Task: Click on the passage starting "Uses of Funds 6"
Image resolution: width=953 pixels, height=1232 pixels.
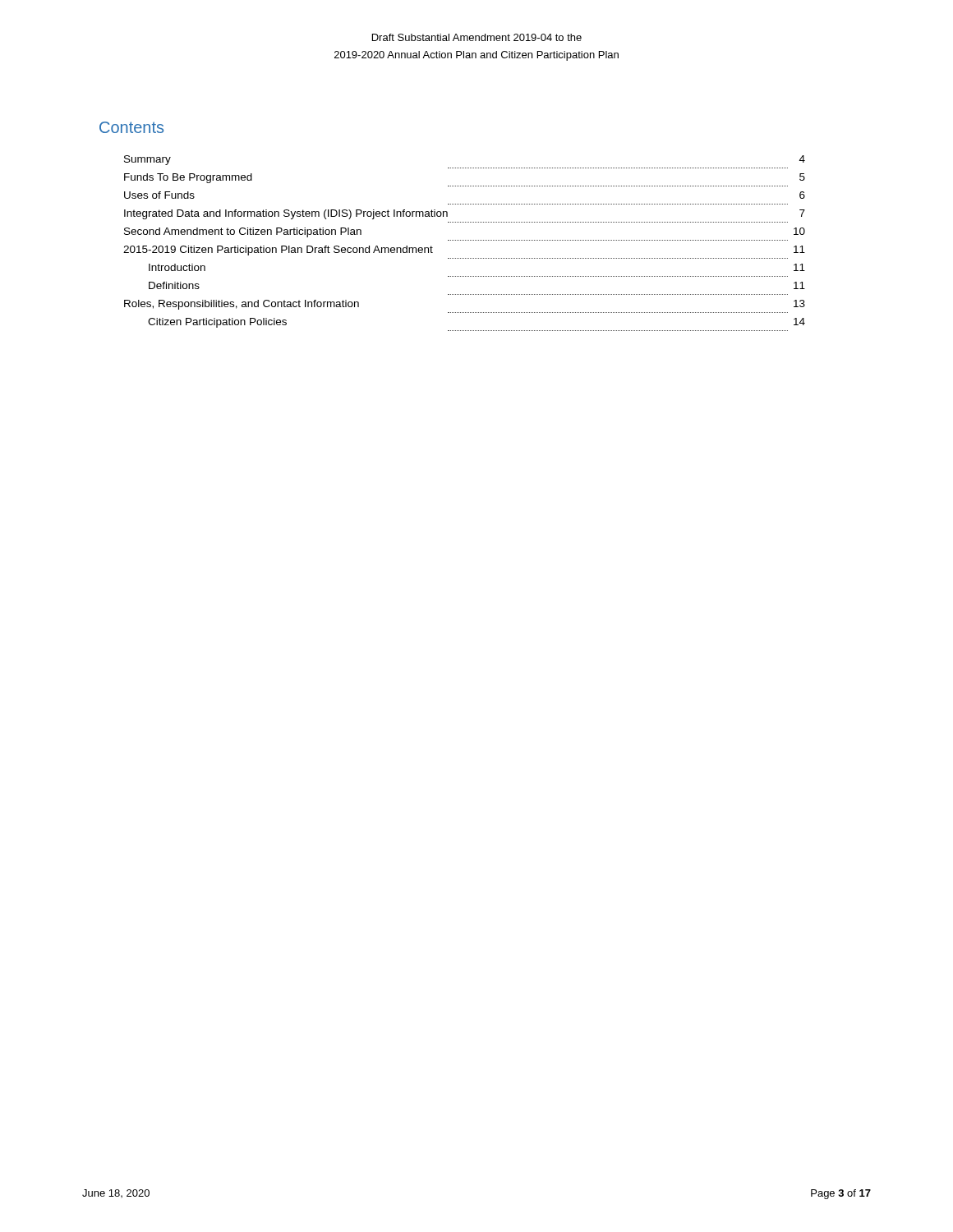Action: (x=452, y=195)
